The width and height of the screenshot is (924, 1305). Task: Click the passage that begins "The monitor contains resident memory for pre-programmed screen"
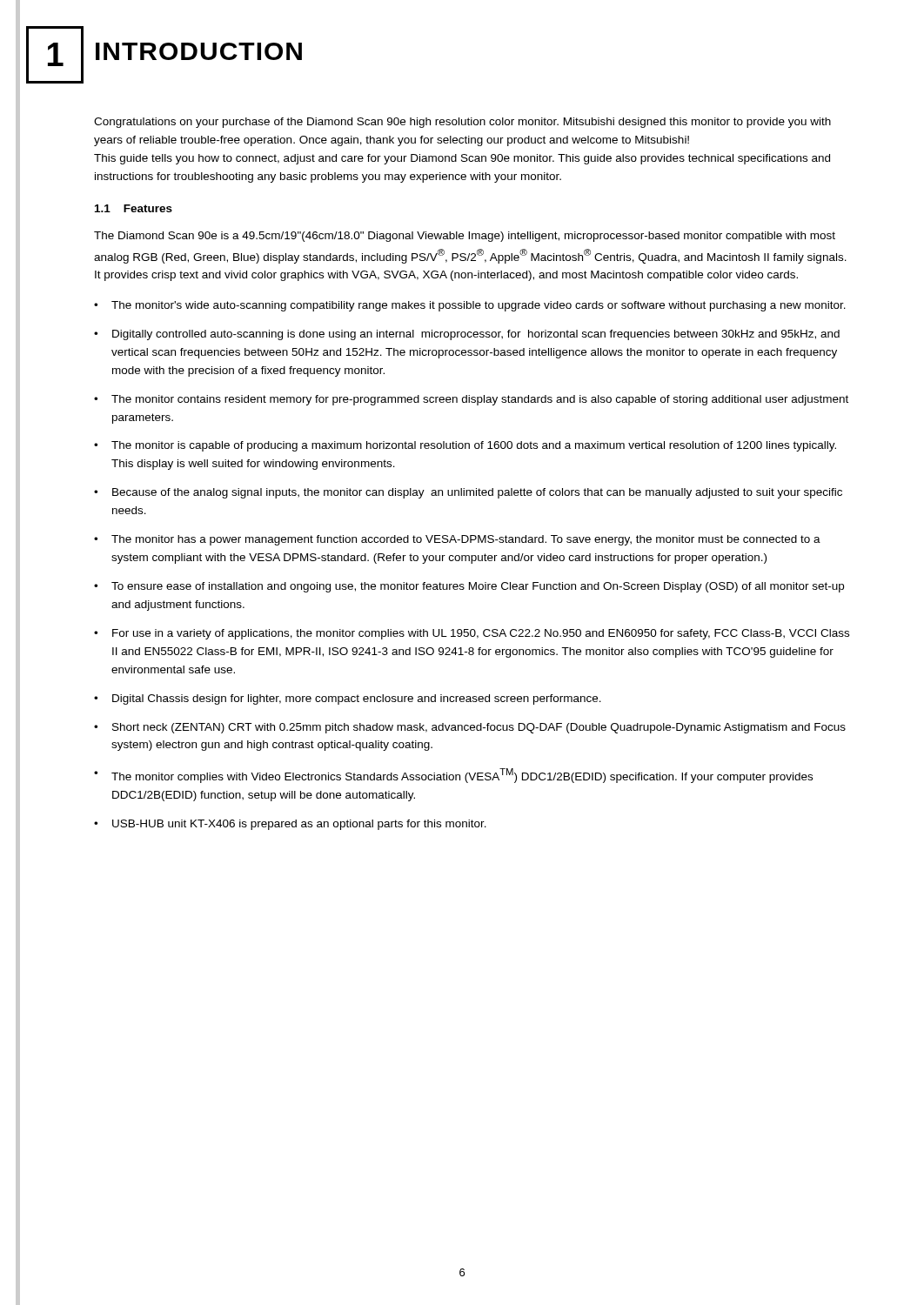tap(480, 408)
